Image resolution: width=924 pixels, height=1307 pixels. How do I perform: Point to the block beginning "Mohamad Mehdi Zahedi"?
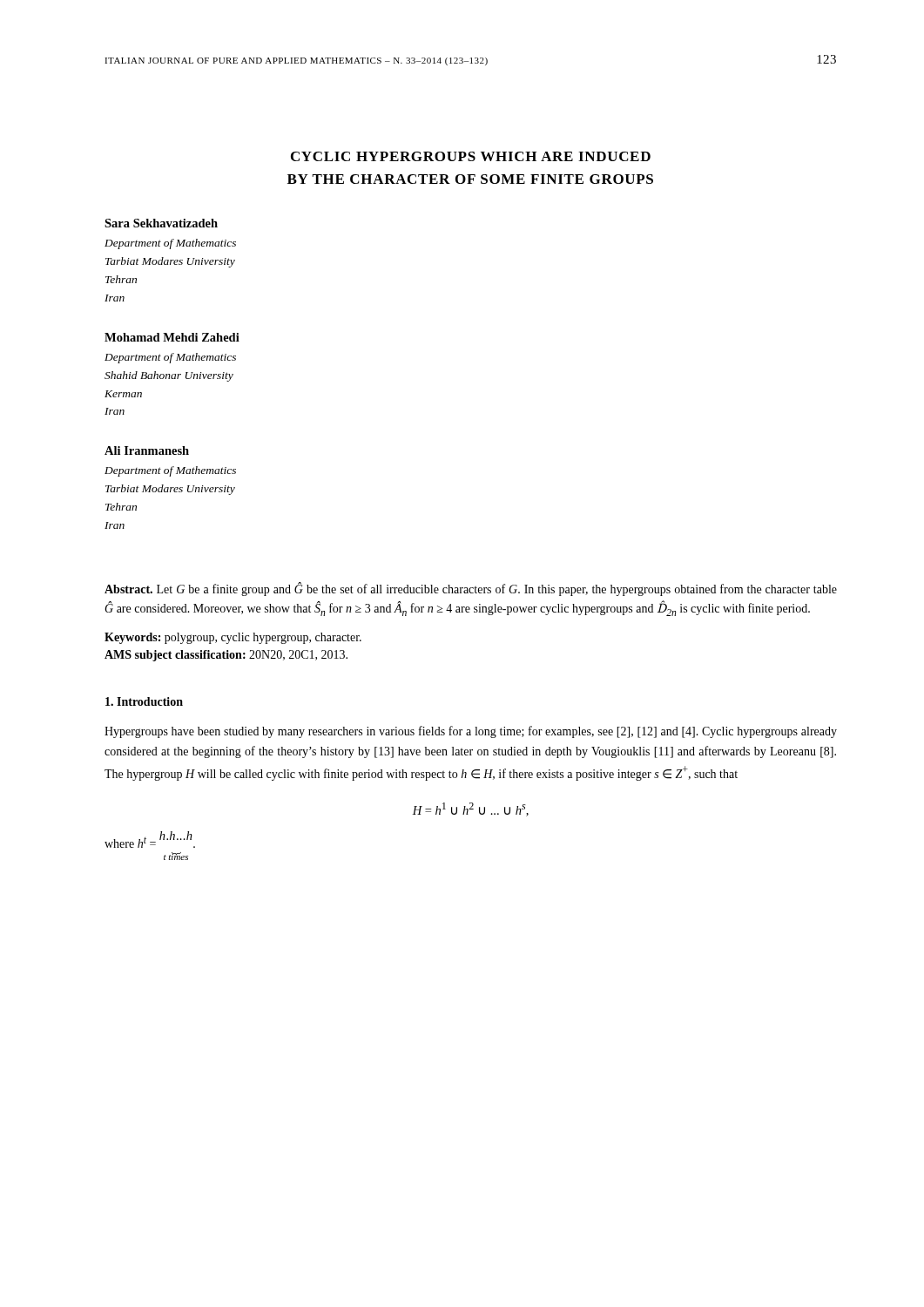coord(172,337)
